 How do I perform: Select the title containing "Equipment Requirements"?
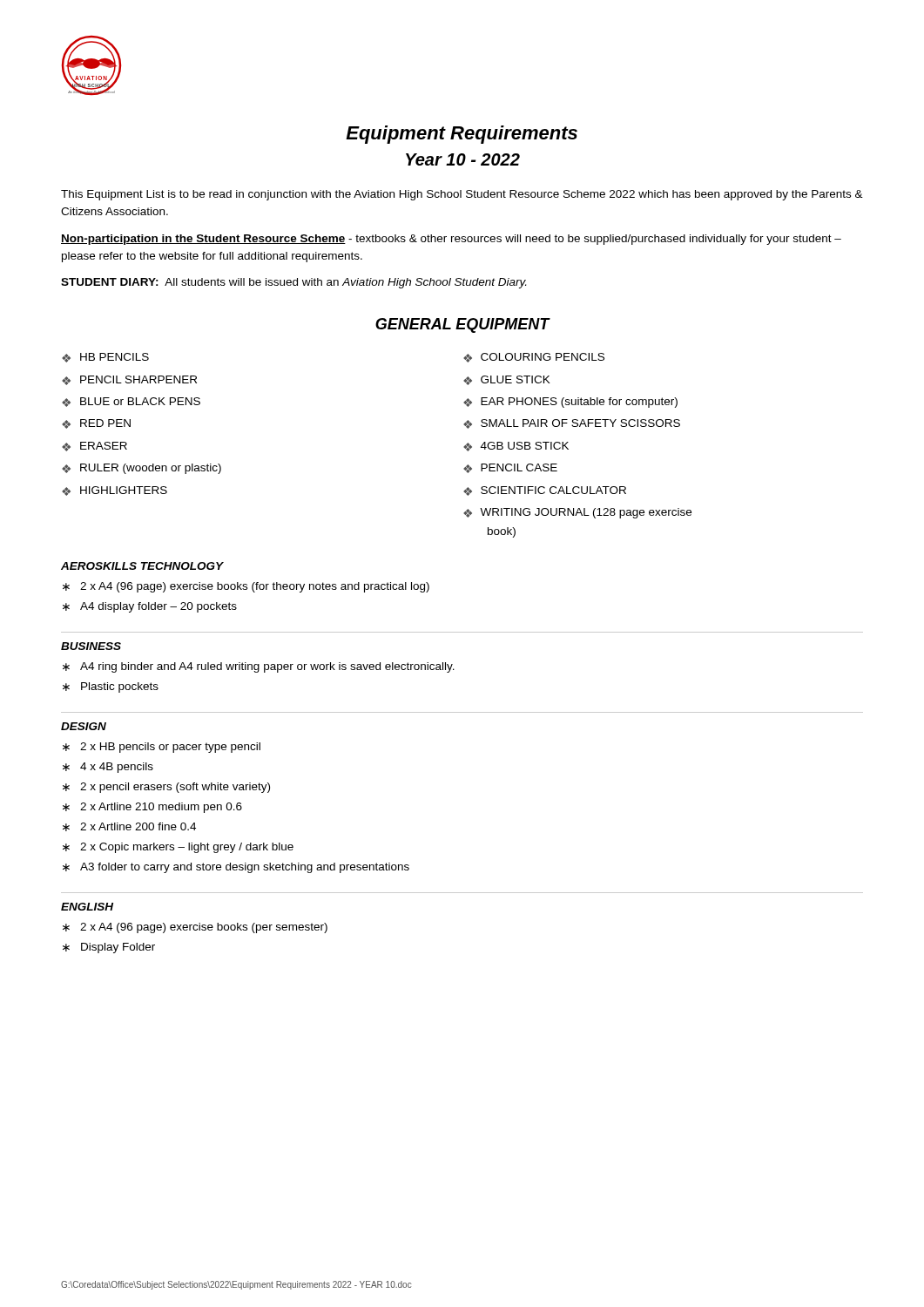pyautogui.click(x=462, y=133)
